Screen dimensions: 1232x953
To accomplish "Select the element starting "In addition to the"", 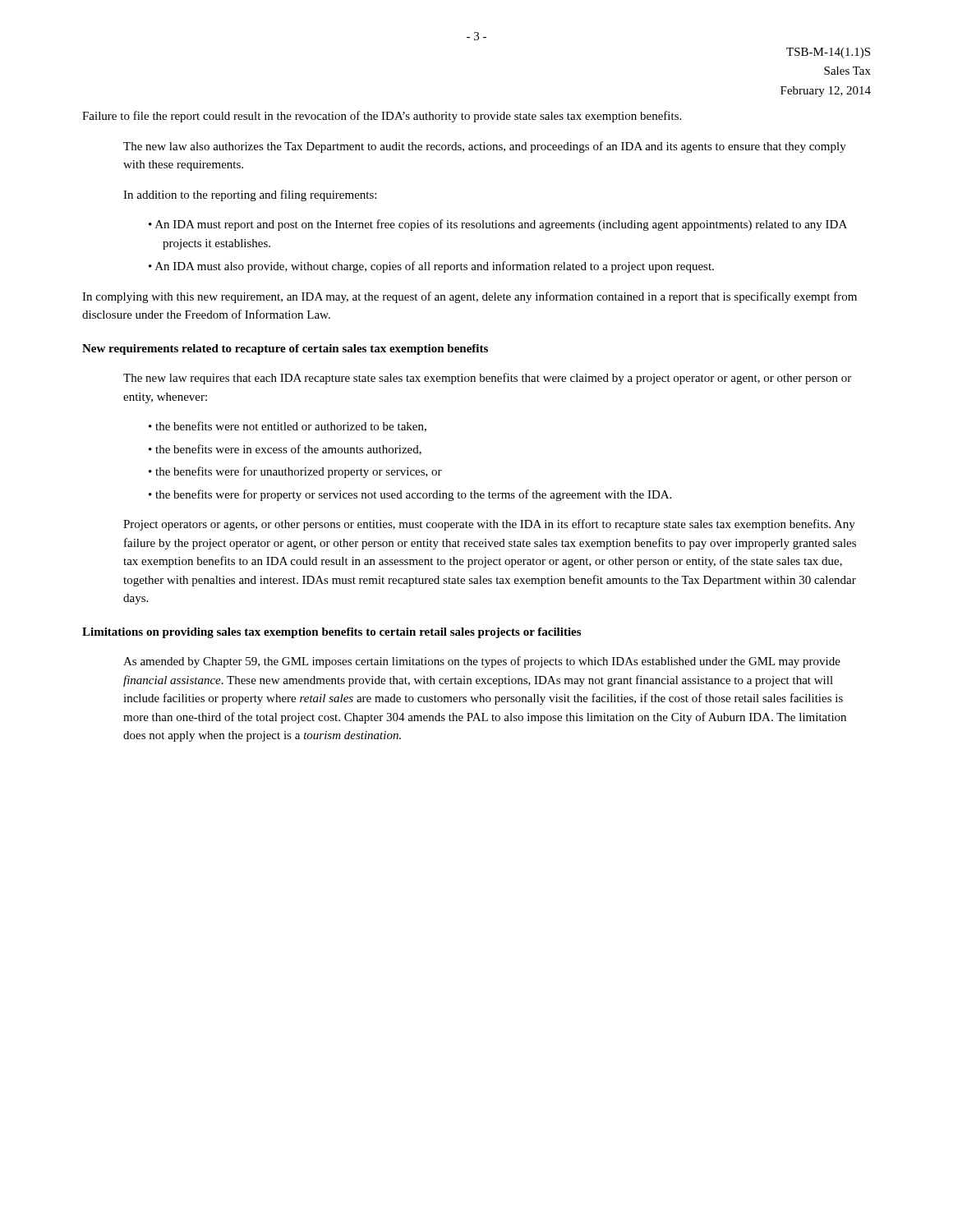I will tap(250, 194).
